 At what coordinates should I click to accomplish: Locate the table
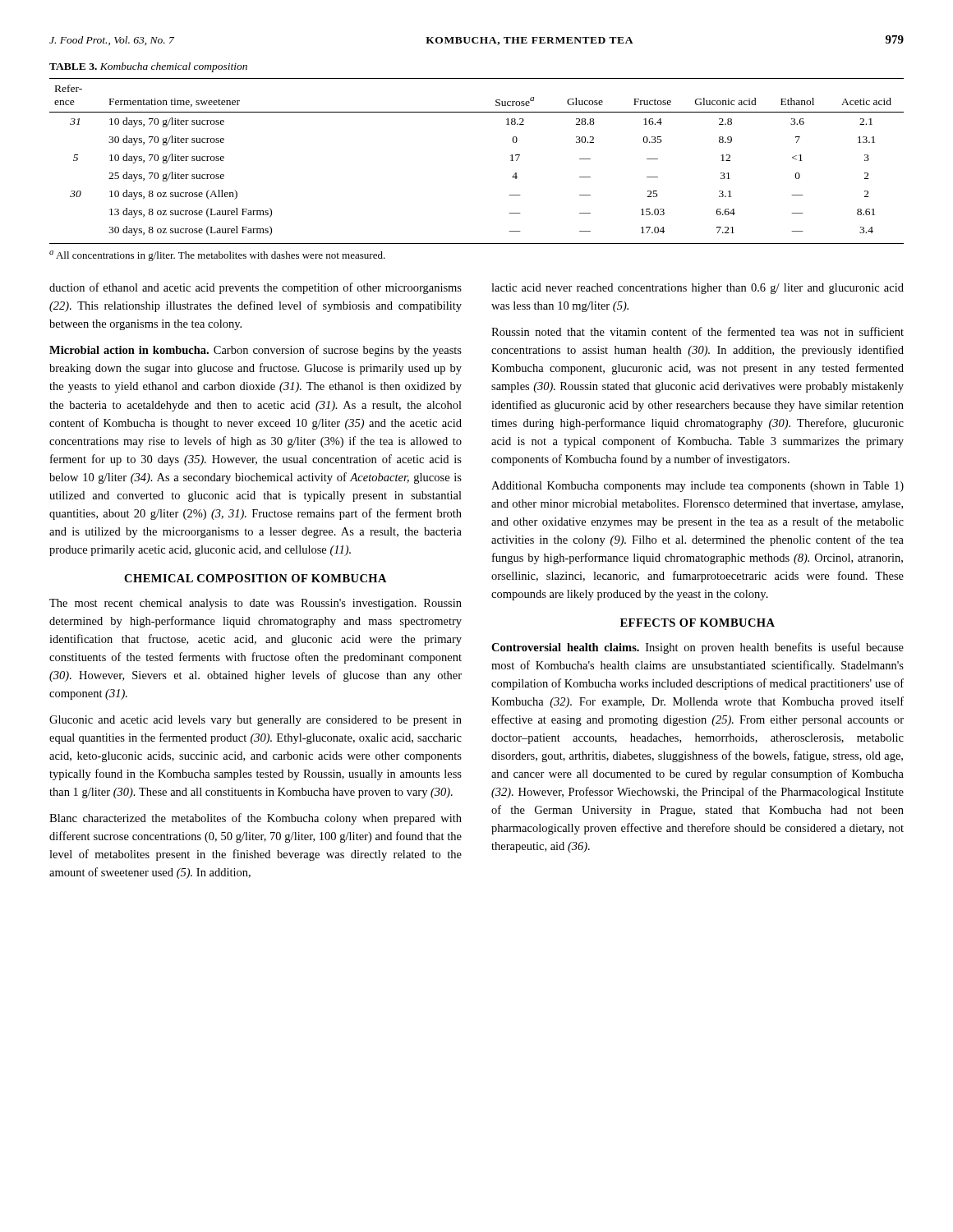pyautogui.click(x=476, y=161)
